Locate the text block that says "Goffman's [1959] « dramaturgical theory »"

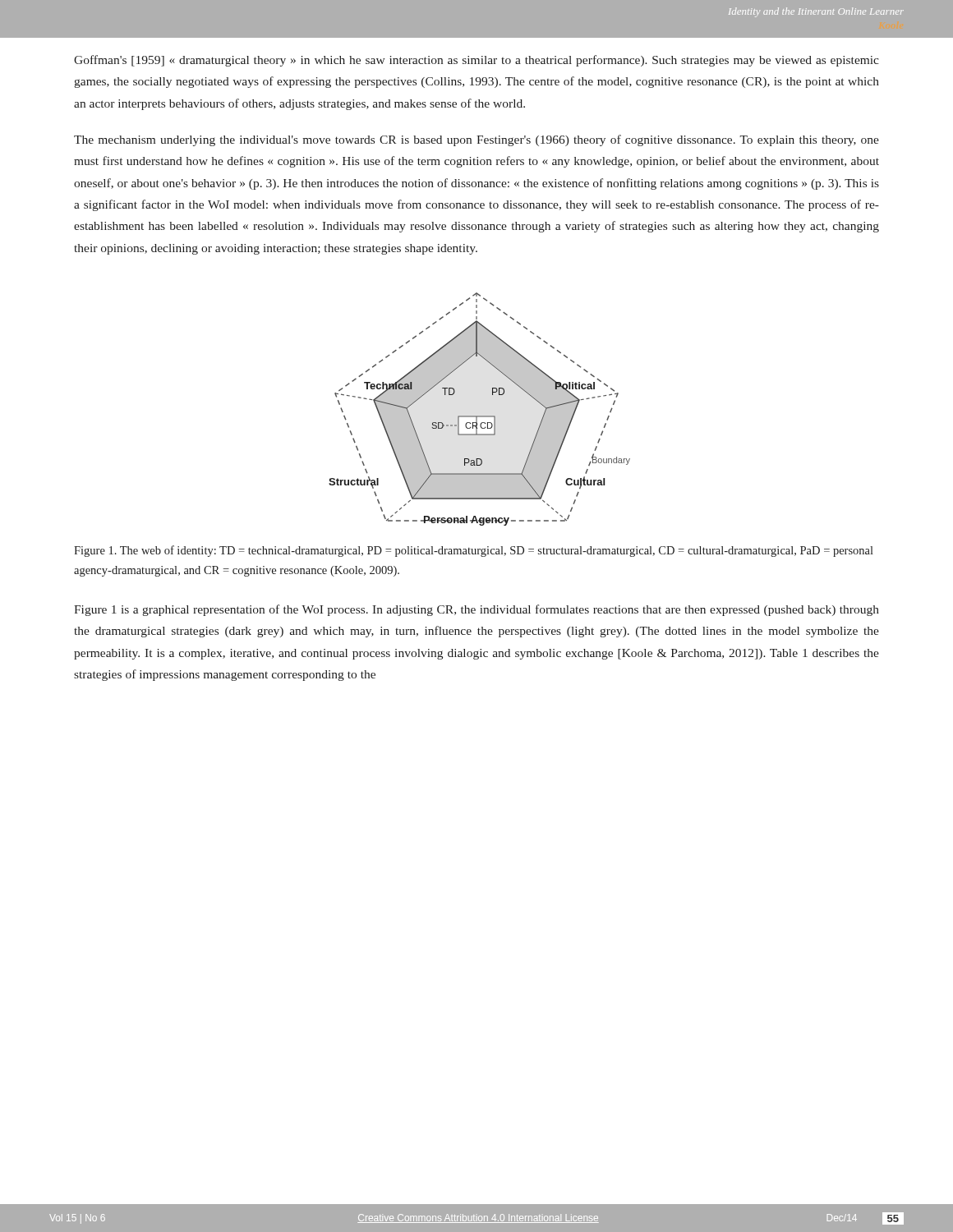[x=476, y=81]
